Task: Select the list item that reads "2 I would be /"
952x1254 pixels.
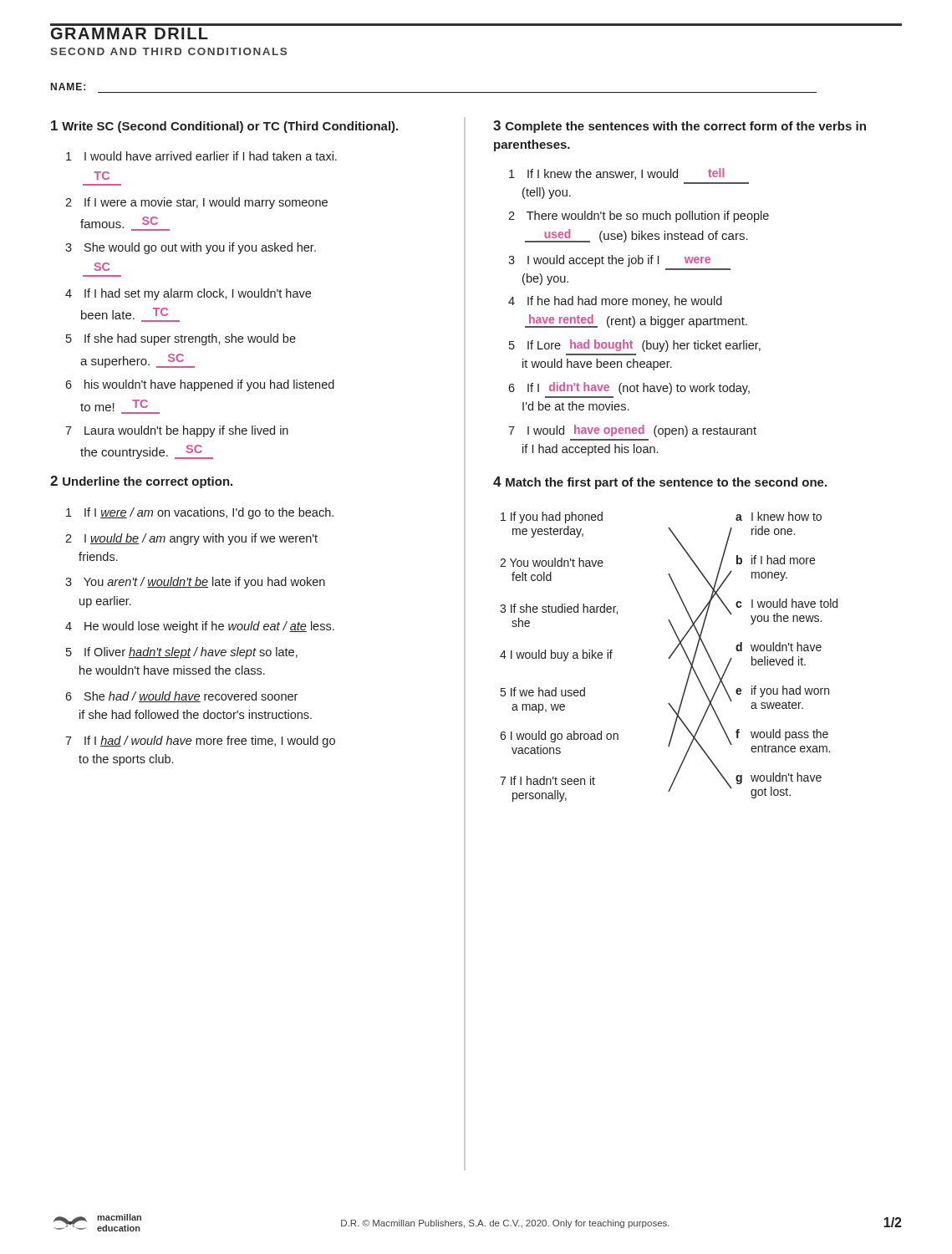Action: click(x=191, y=546)
